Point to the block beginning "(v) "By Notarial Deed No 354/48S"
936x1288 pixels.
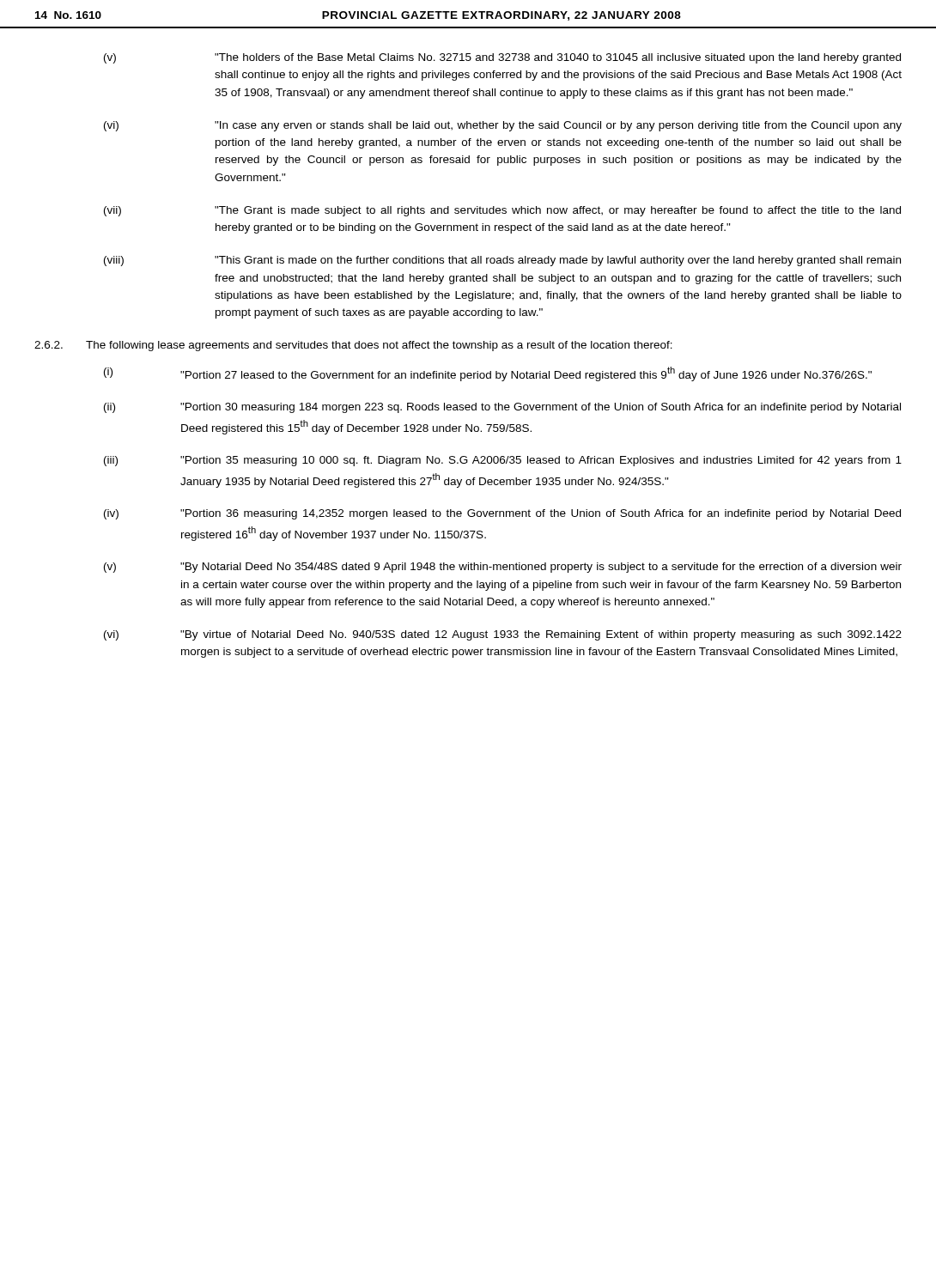[x=494, y=584]
